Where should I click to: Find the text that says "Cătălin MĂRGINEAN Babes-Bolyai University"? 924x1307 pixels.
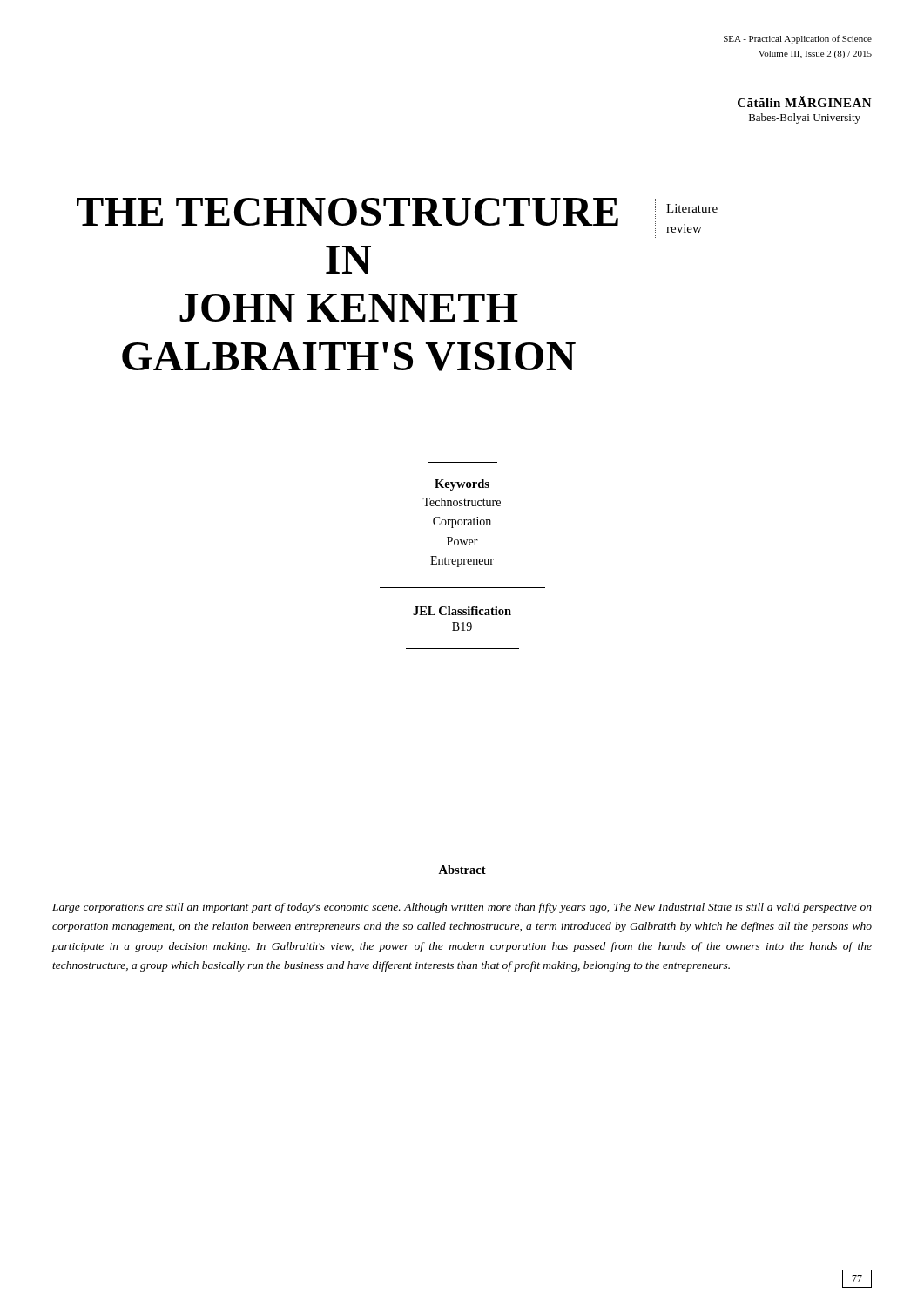(804, 110)
